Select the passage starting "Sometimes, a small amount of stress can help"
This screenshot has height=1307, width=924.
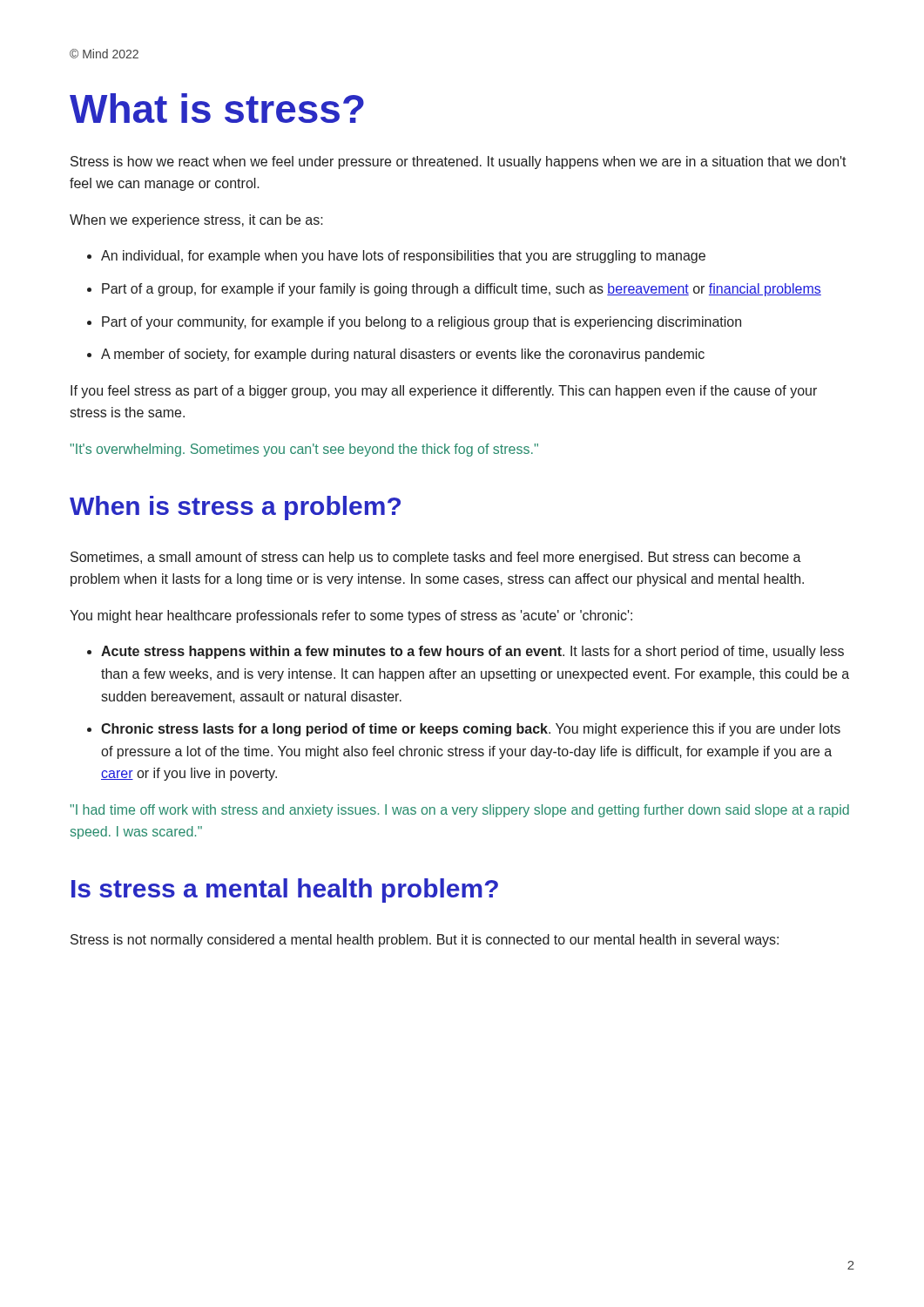(x=437, y=568)
